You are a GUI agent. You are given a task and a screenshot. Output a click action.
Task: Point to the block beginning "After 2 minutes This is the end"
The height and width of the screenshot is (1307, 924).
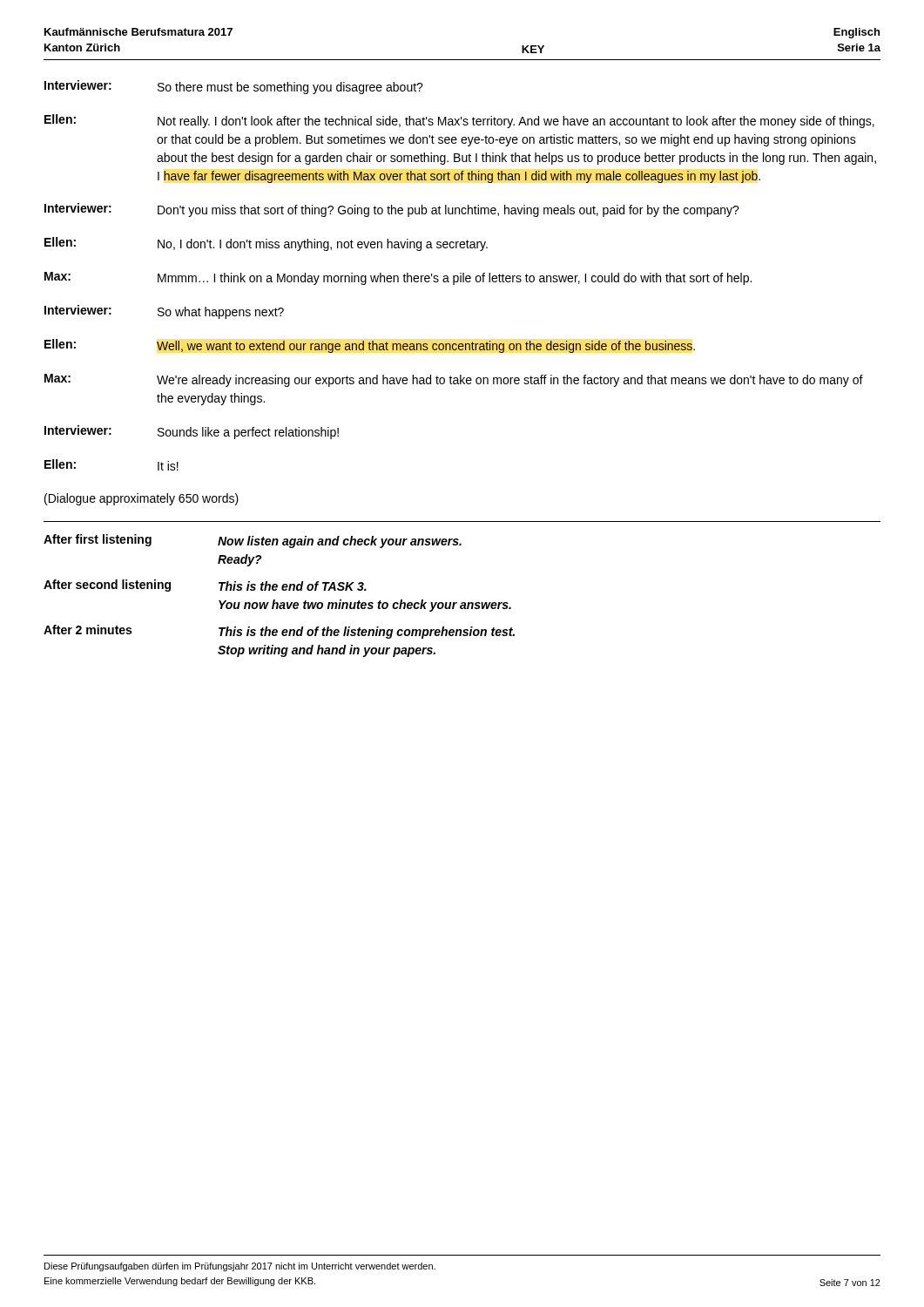click(x=462, y=641)
